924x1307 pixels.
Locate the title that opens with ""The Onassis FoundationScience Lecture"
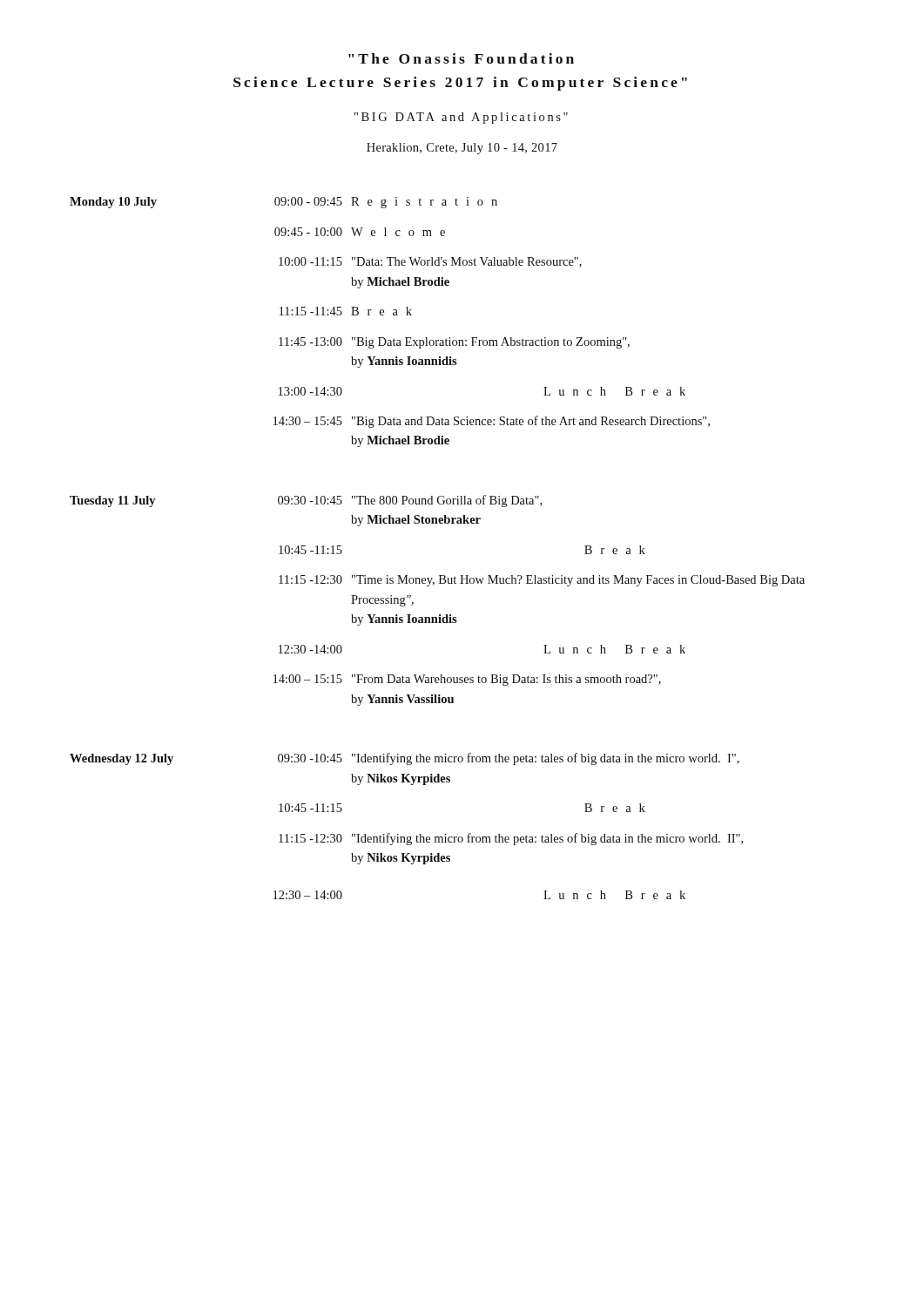point(462,71)
